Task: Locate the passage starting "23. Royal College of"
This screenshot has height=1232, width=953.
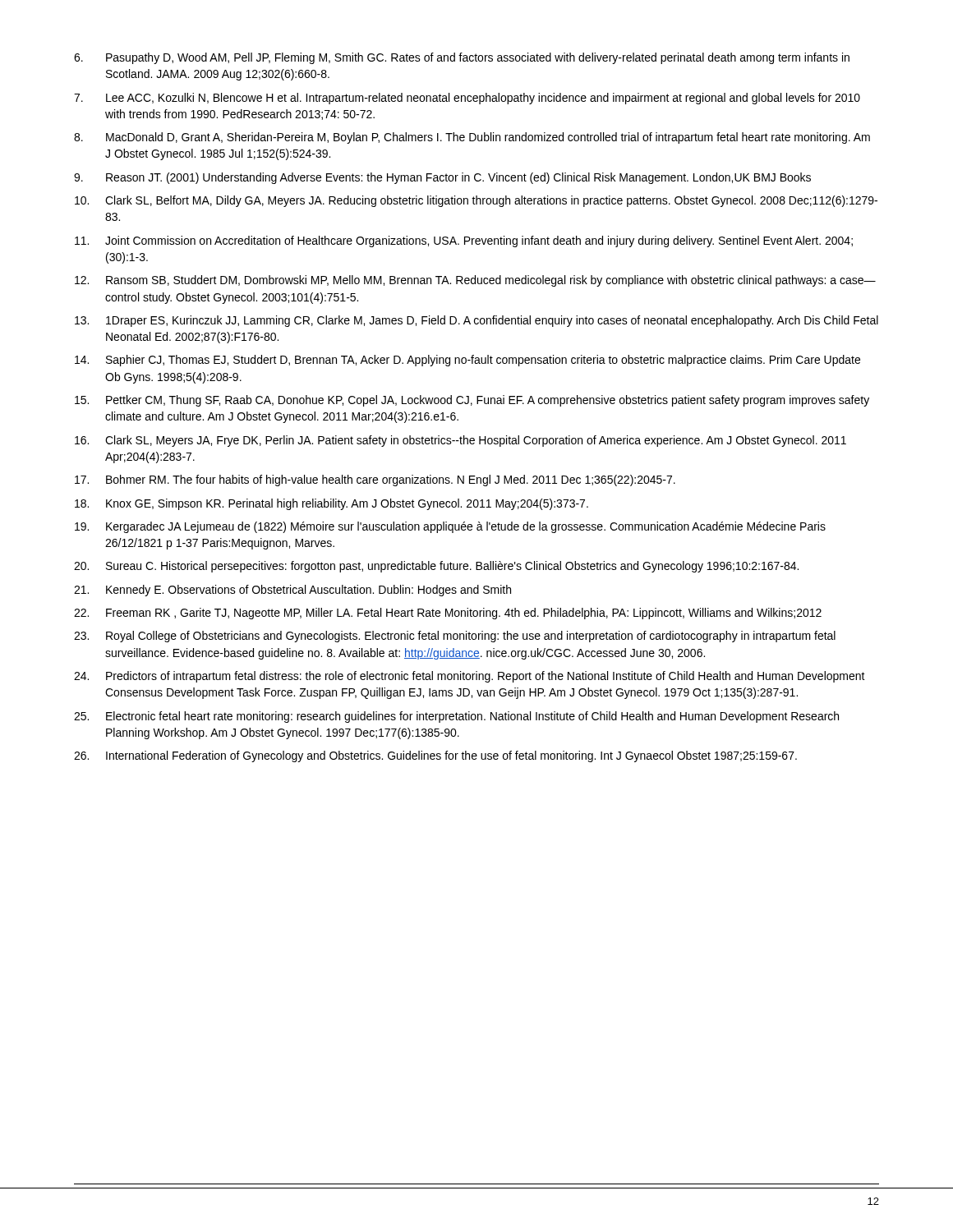Action: (476, 644)
